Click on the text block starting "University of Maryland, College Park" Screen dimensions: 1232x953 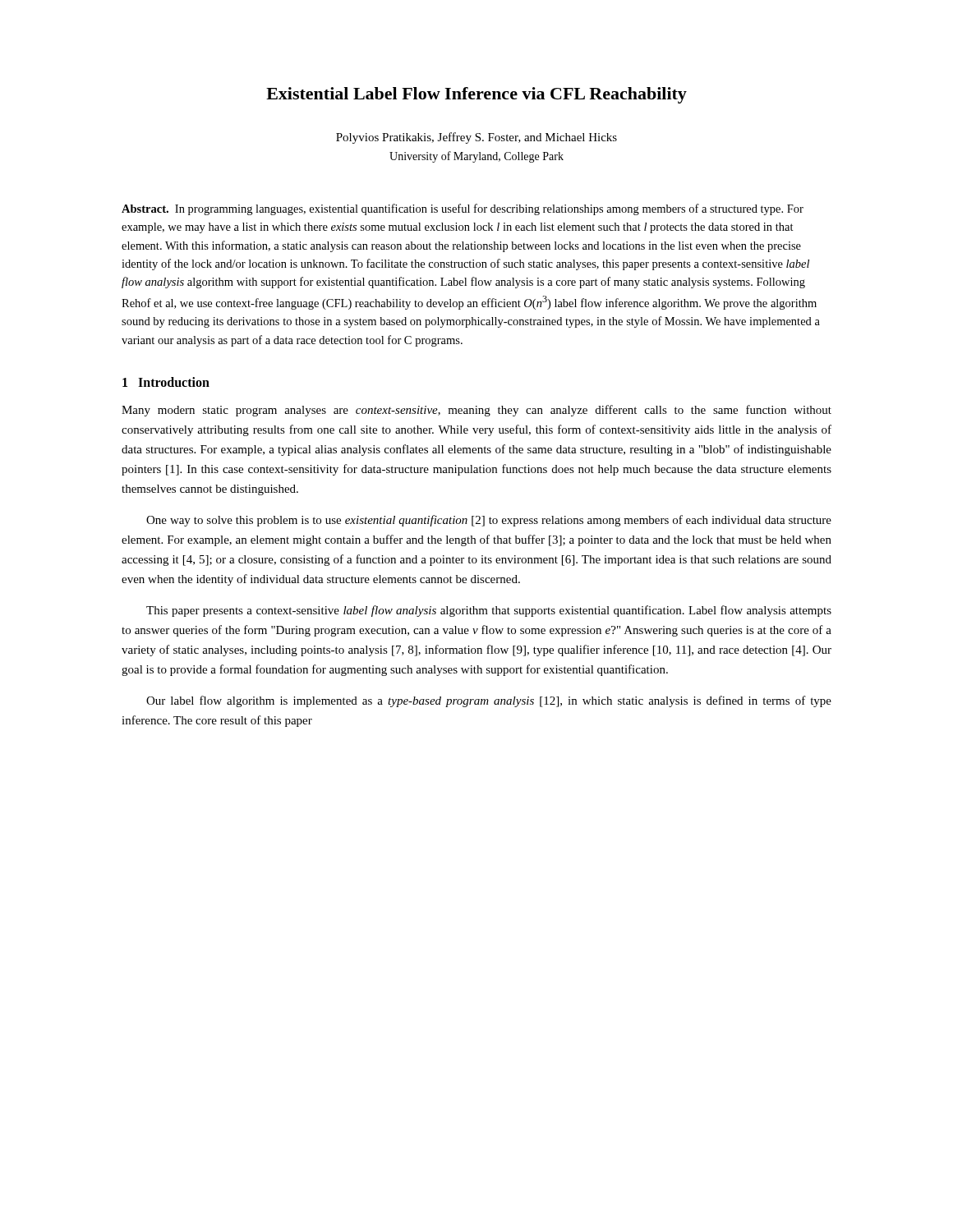click(x=476, y=156)
